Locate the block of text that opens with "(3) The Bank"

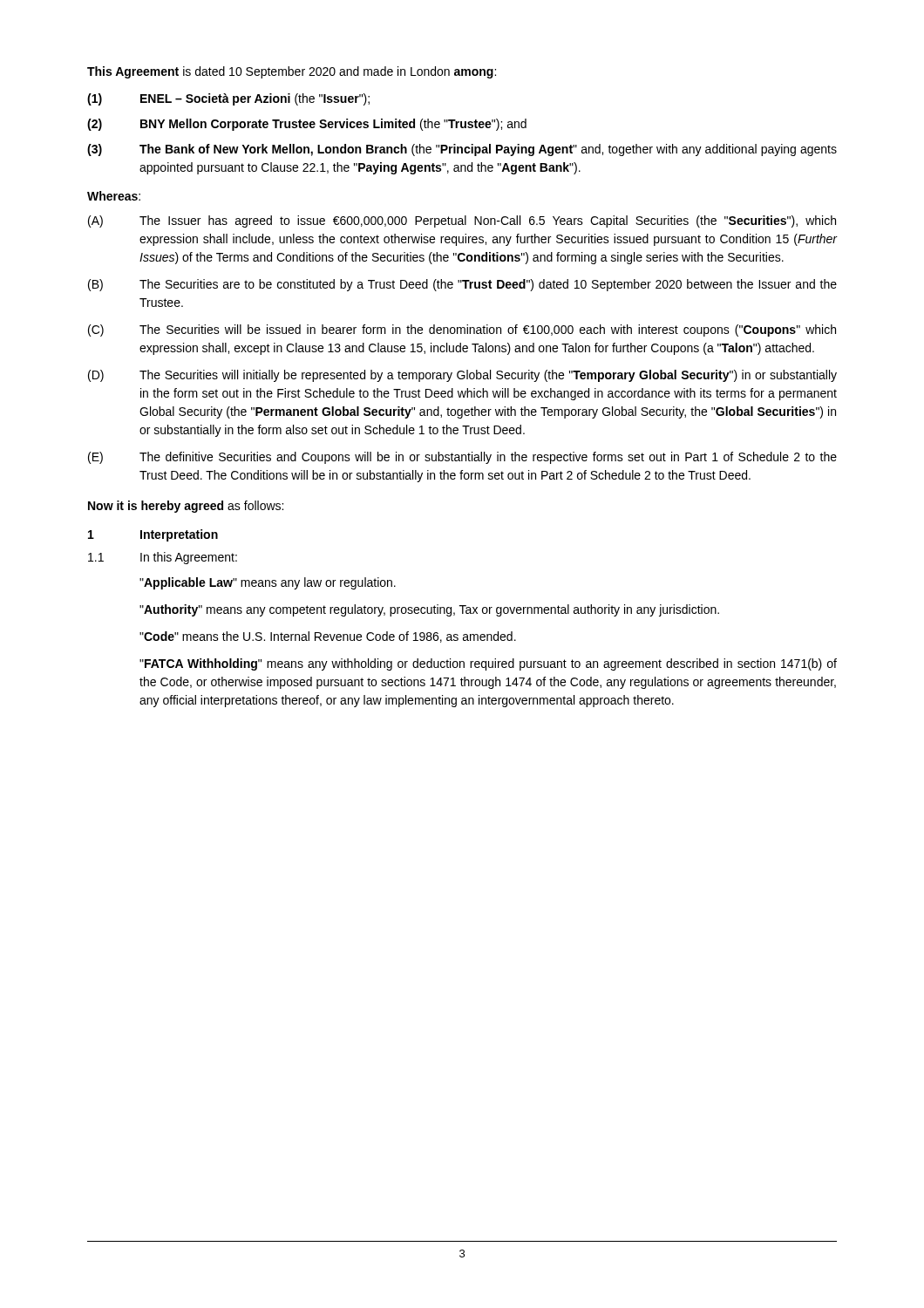click(462, 159)
